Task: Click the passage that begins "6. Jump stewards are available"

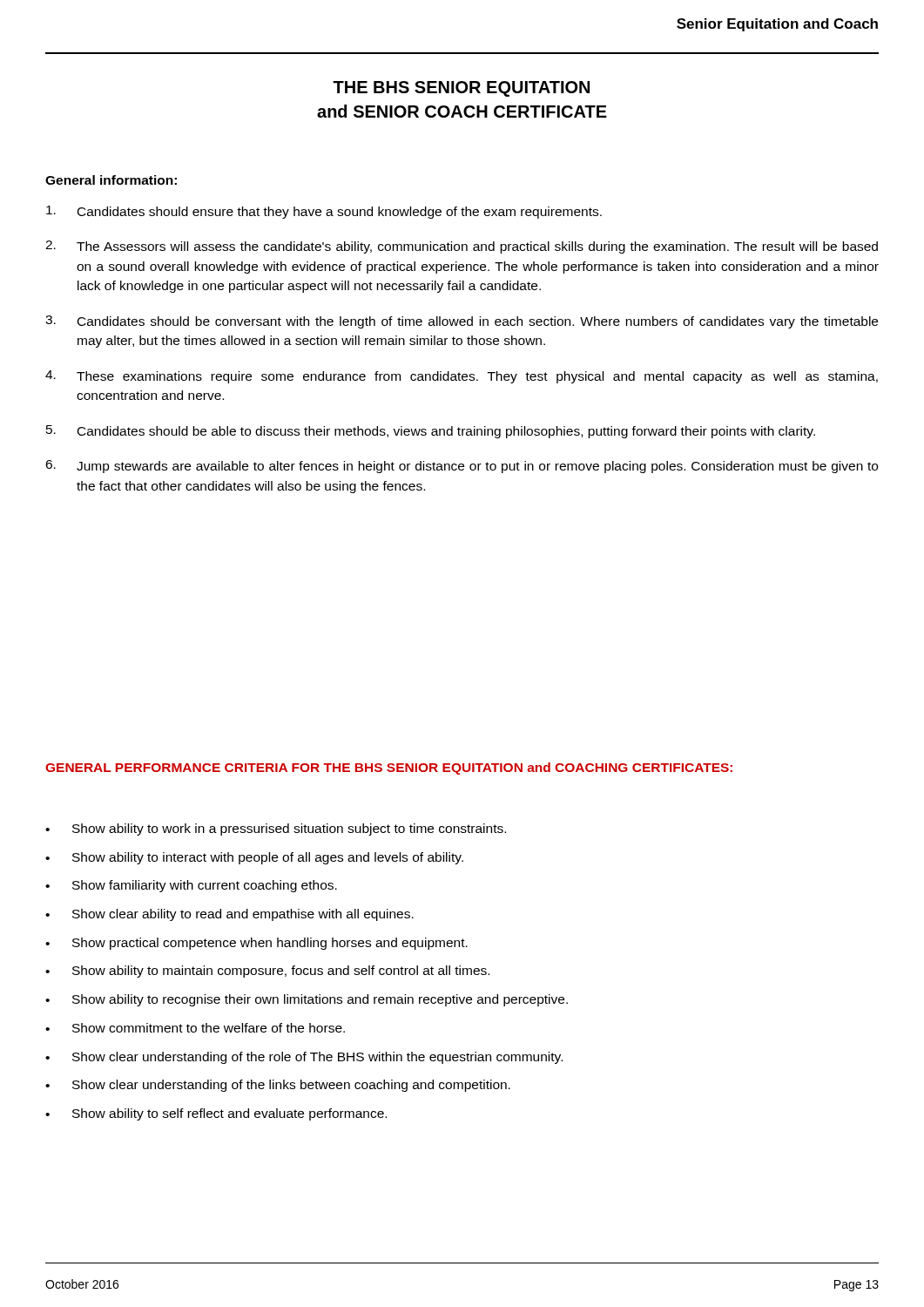Action: (462, 476)
